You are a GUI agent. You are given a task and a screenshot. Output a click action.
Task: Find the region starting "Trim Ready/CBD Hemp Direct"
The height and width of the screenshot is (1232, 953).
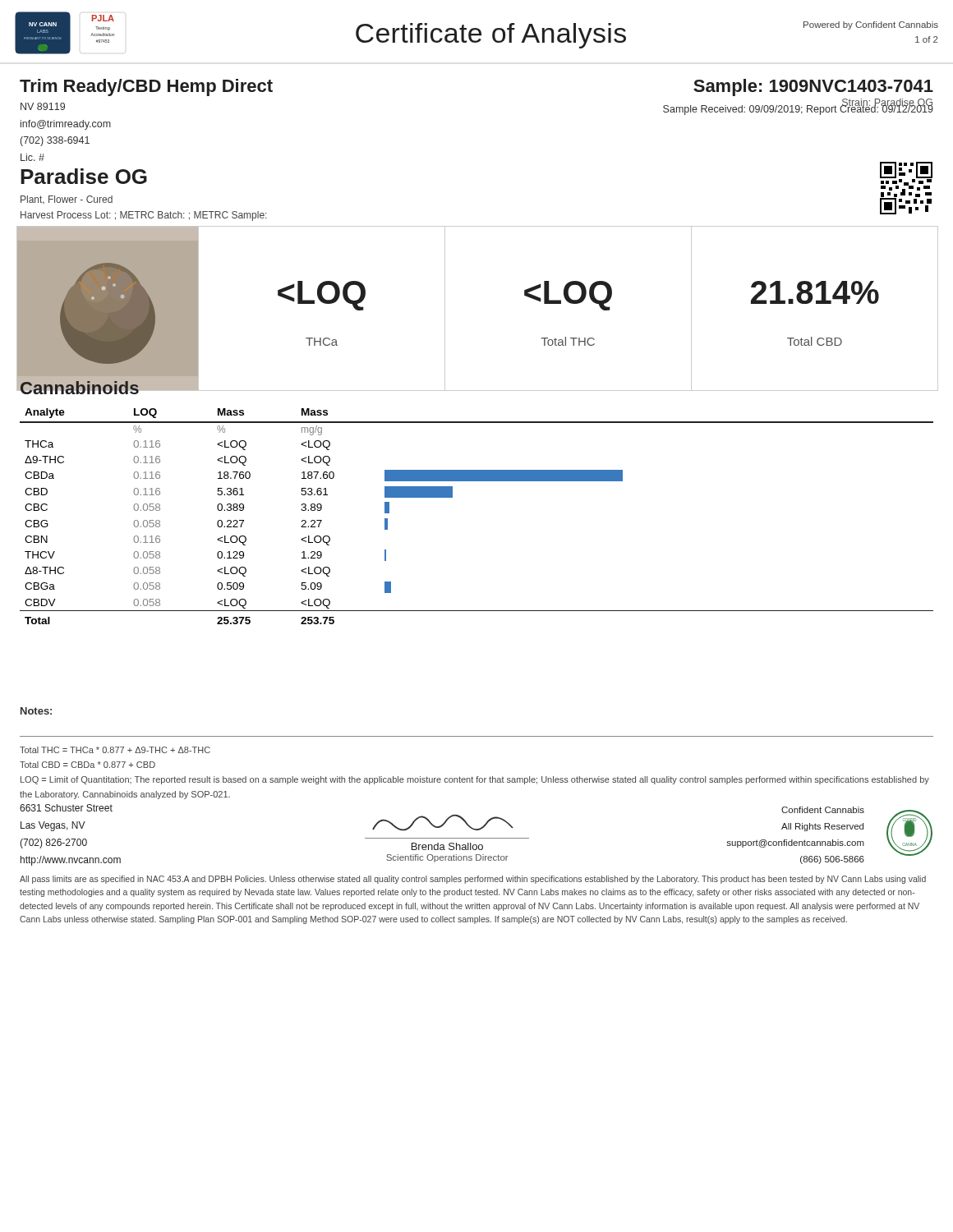(x=146, y=86)
